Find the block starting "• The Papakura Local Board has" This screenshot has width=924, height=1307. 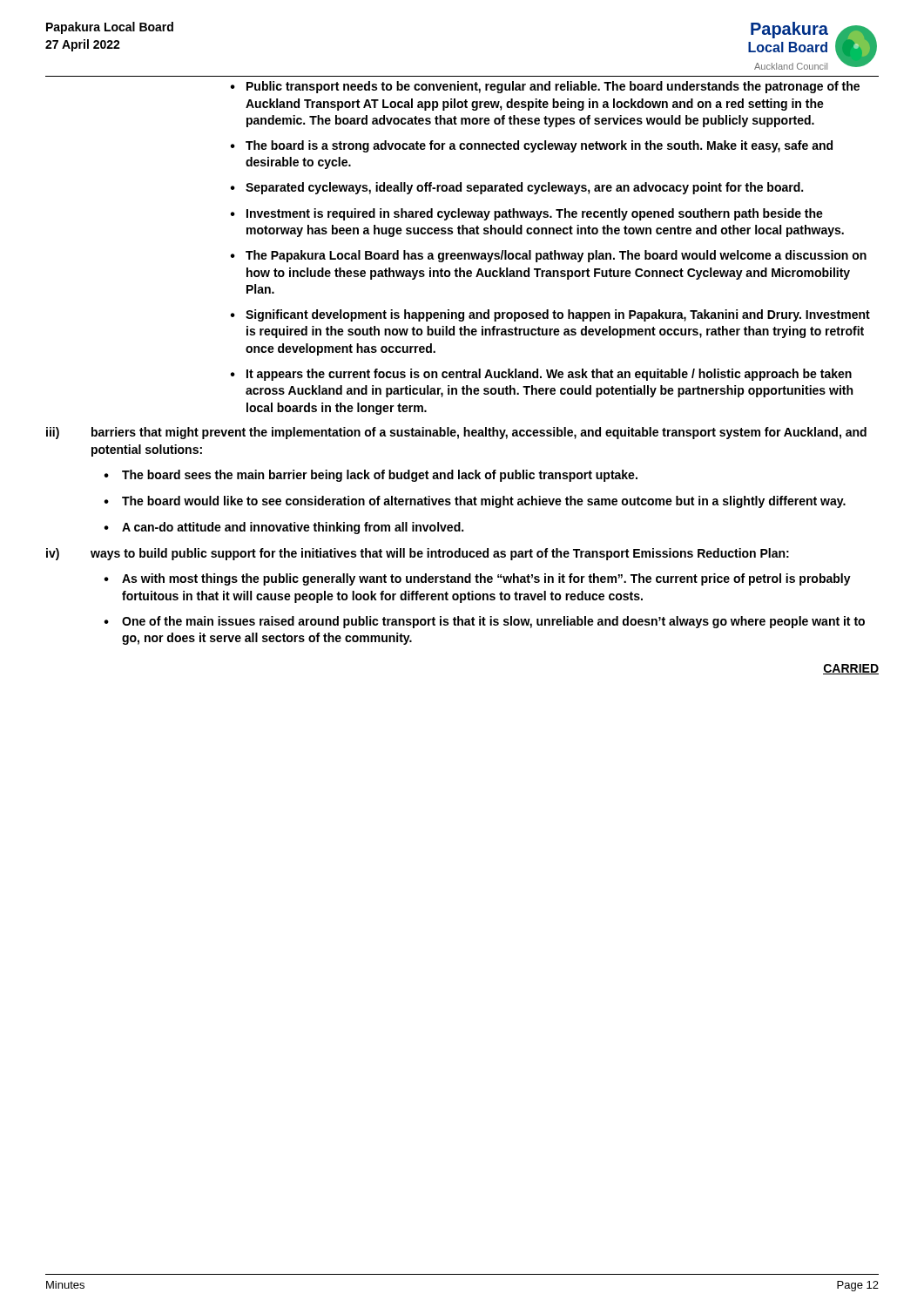[x=549, y=273]
